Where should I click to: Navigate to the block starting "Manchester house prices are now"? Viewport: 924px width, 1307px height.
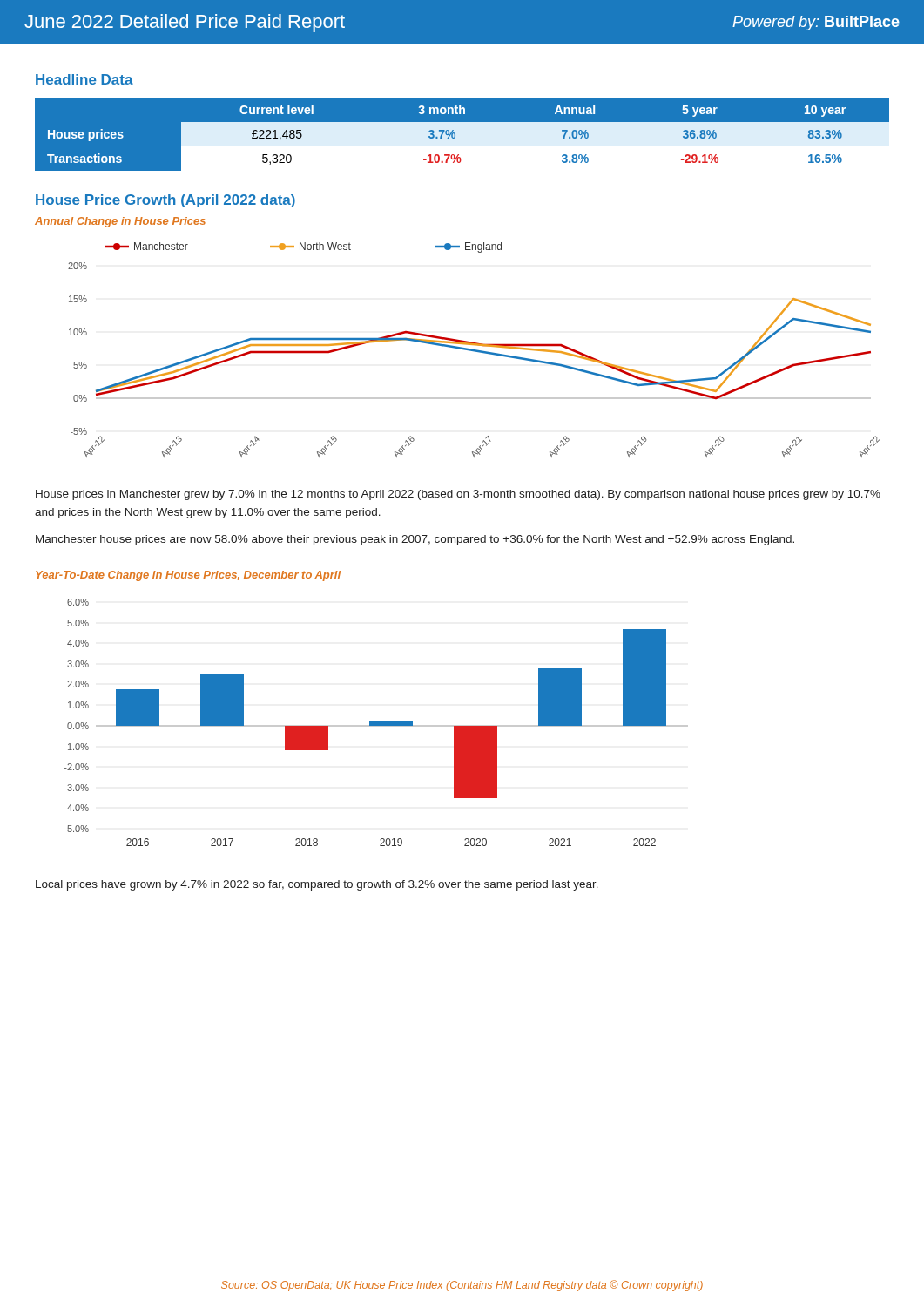[415, 539]
